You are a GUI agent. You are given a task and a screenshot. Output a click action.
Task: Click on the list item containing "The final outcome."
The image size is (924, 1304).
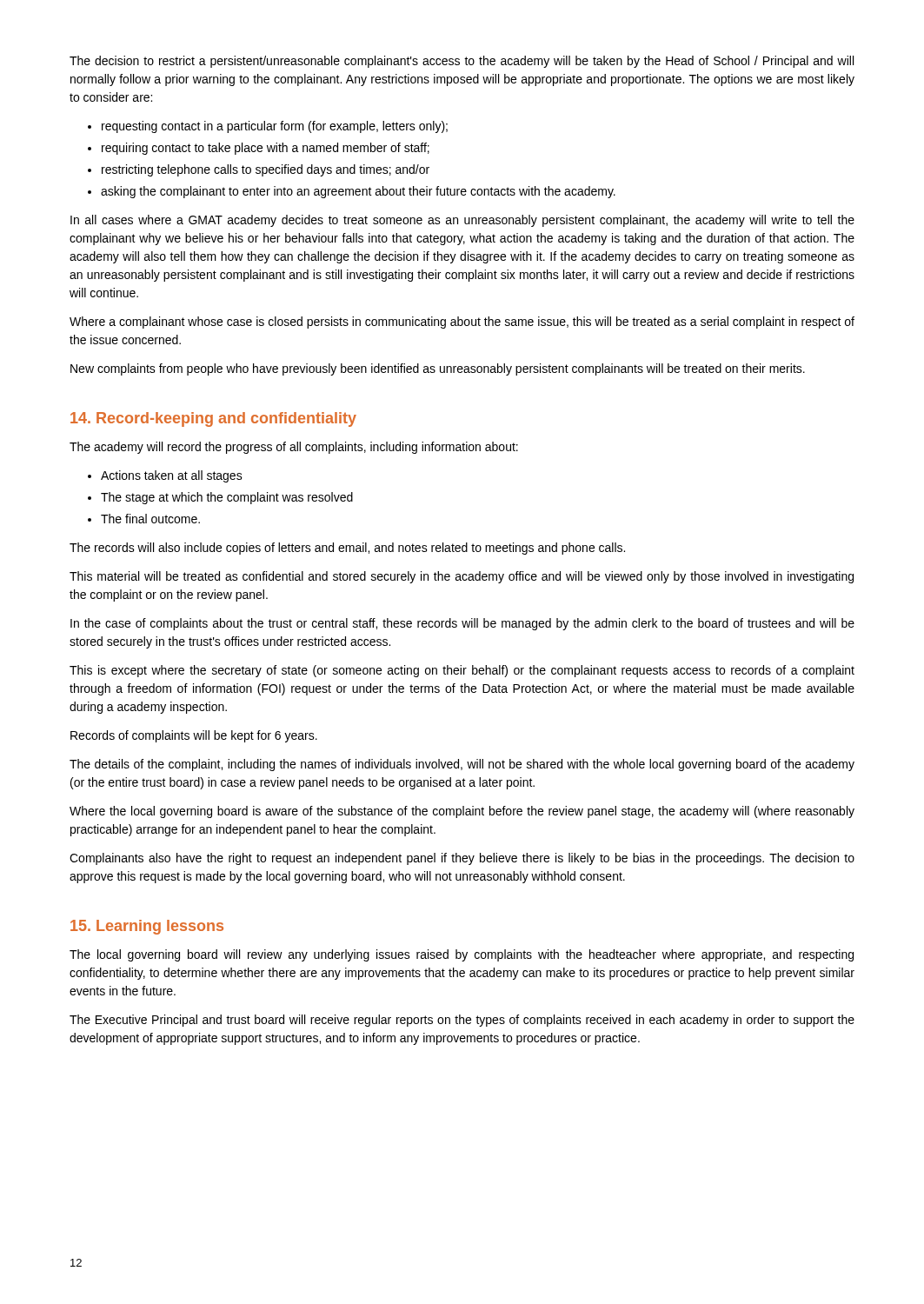pos(151,519)
